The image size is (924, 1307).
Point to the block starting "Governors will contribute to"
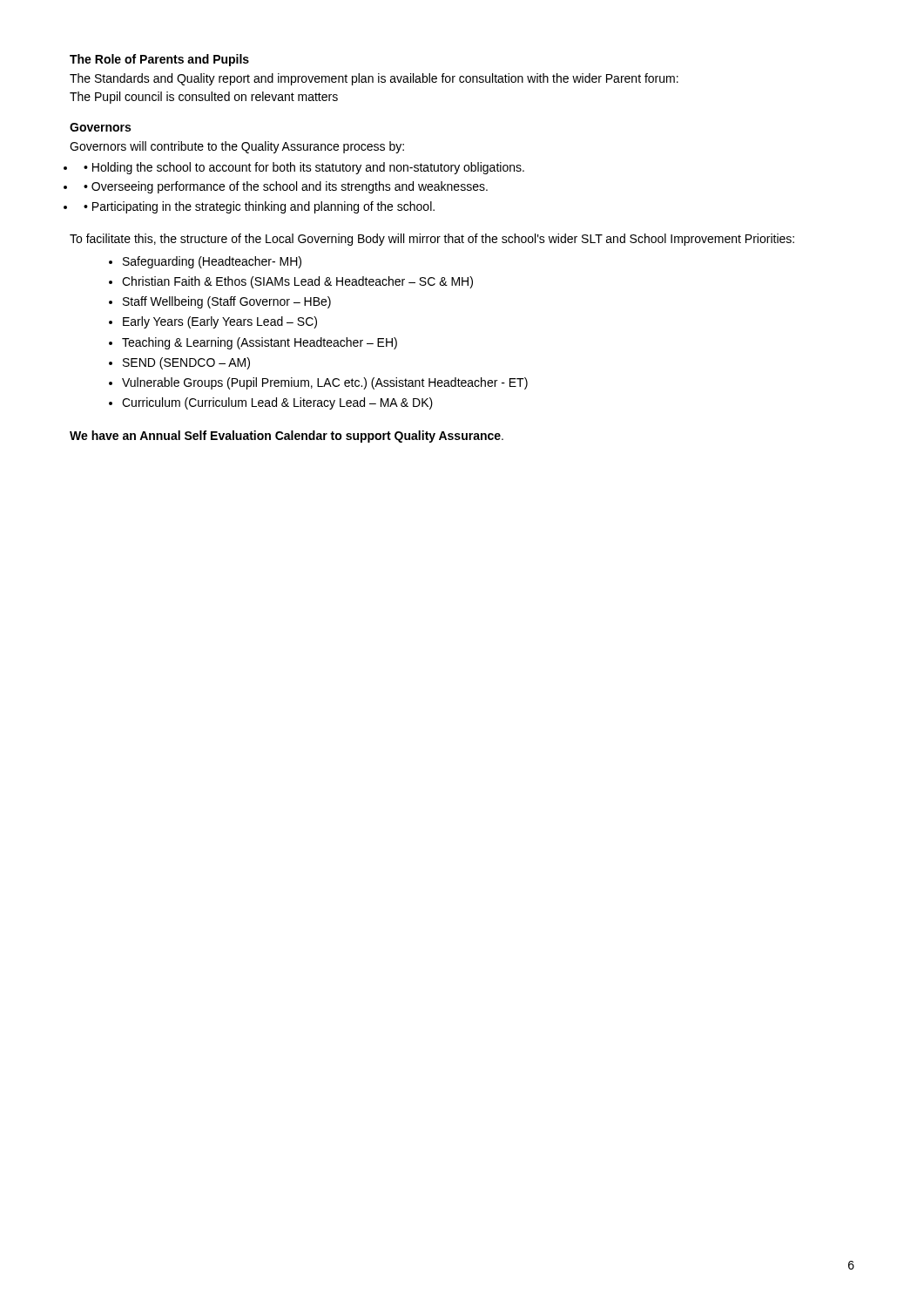[x=237, y=146]
